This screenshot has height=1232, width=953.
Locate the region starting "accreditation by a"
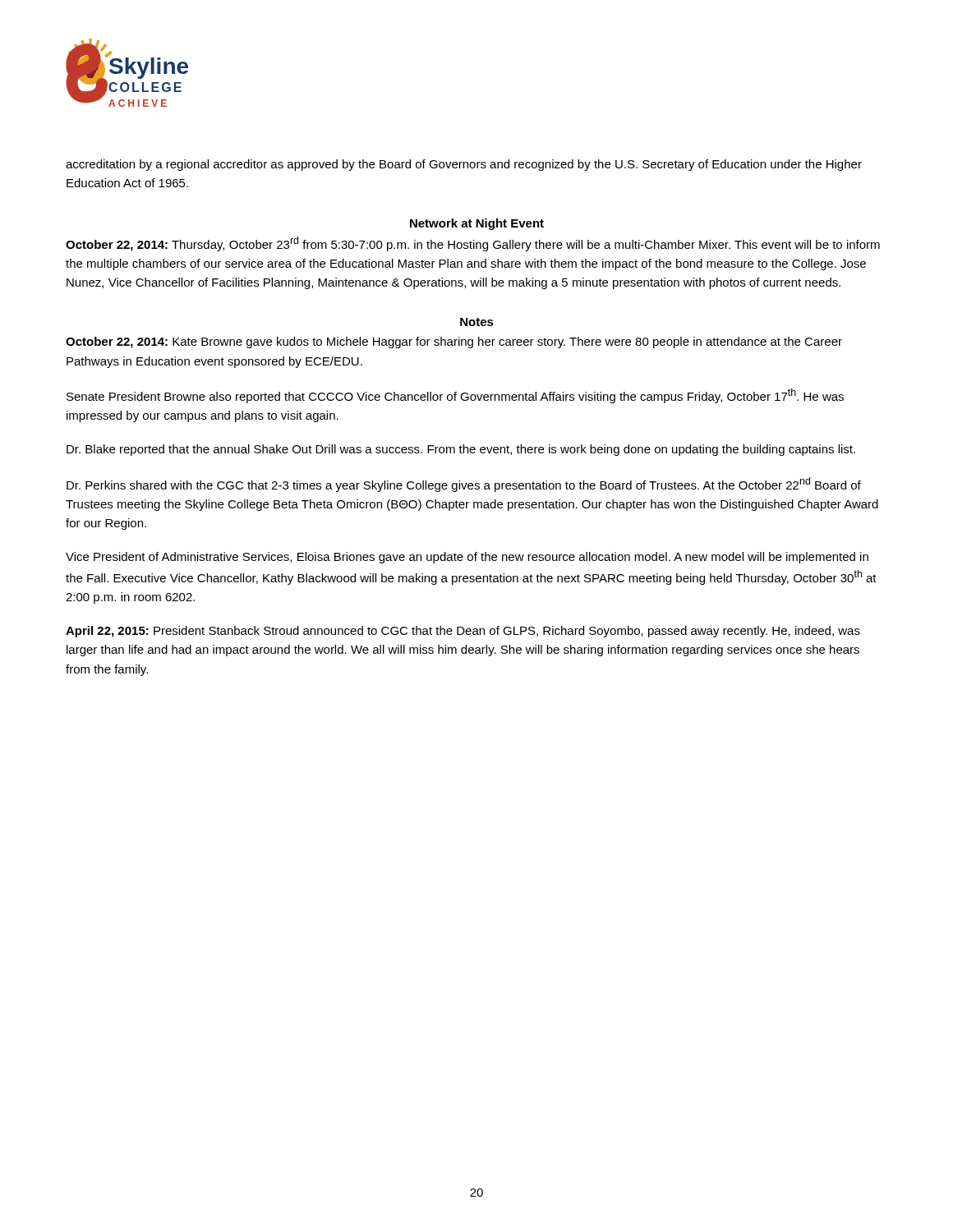(464, 173)
